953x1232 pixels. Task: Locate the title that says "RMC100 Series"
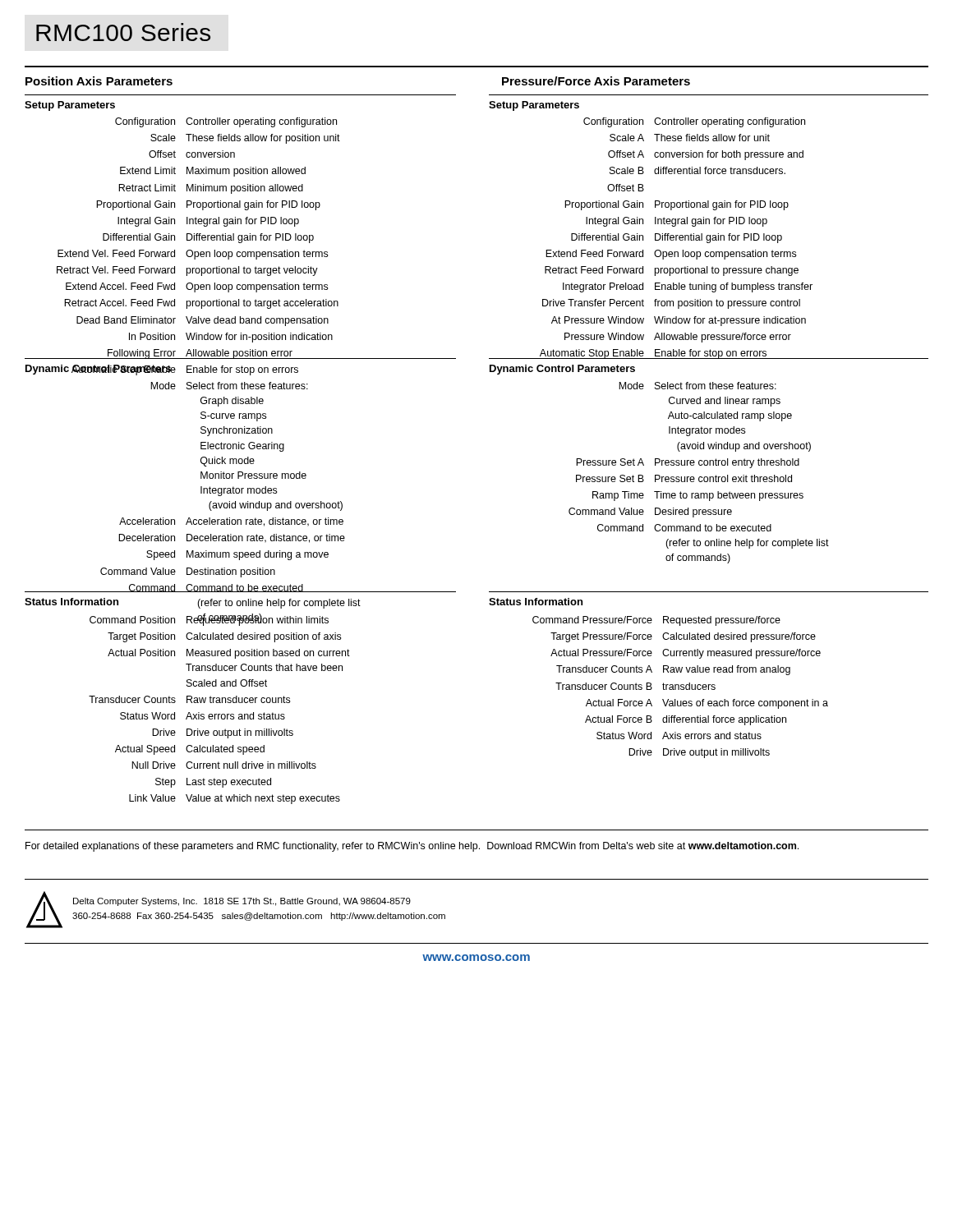click(x=123, y=32)
